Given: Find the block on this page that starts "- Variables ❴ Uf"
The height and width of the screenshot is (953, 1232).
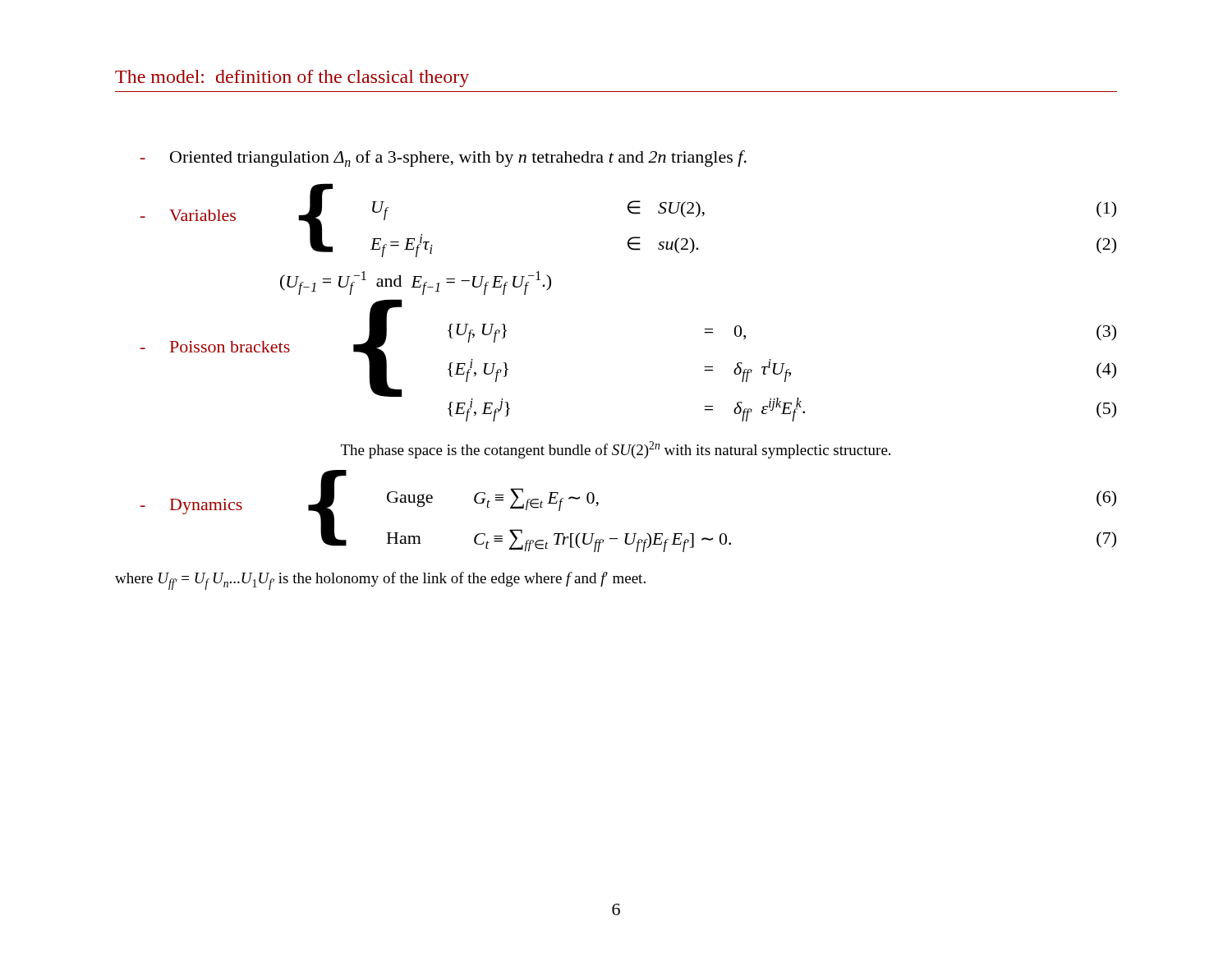Looking at the screenshot, I should (628, 226).
